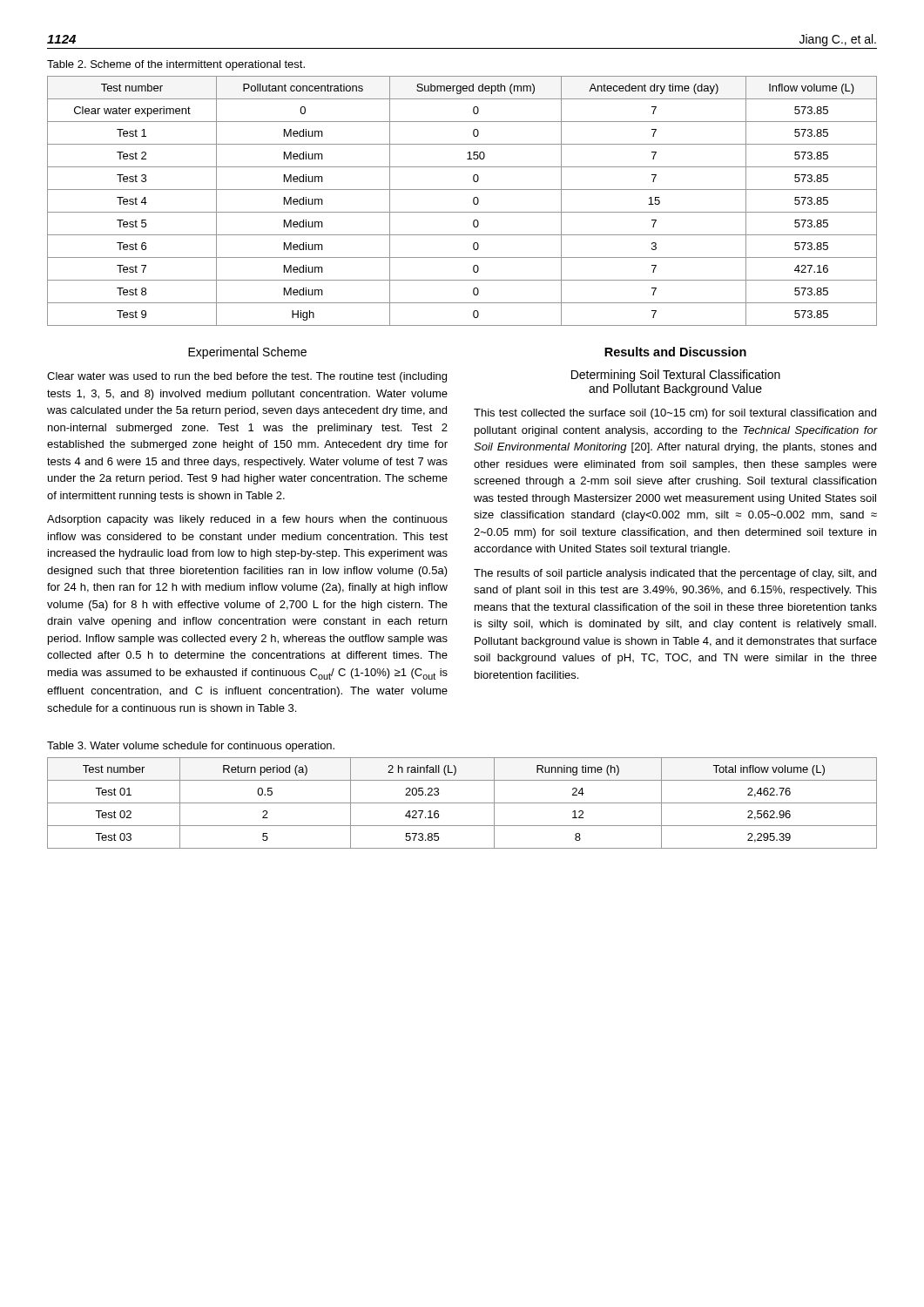
Task: Point to the caption beginning "Table 3. Water volume schedule for continuous"
Action: (191, 746)
